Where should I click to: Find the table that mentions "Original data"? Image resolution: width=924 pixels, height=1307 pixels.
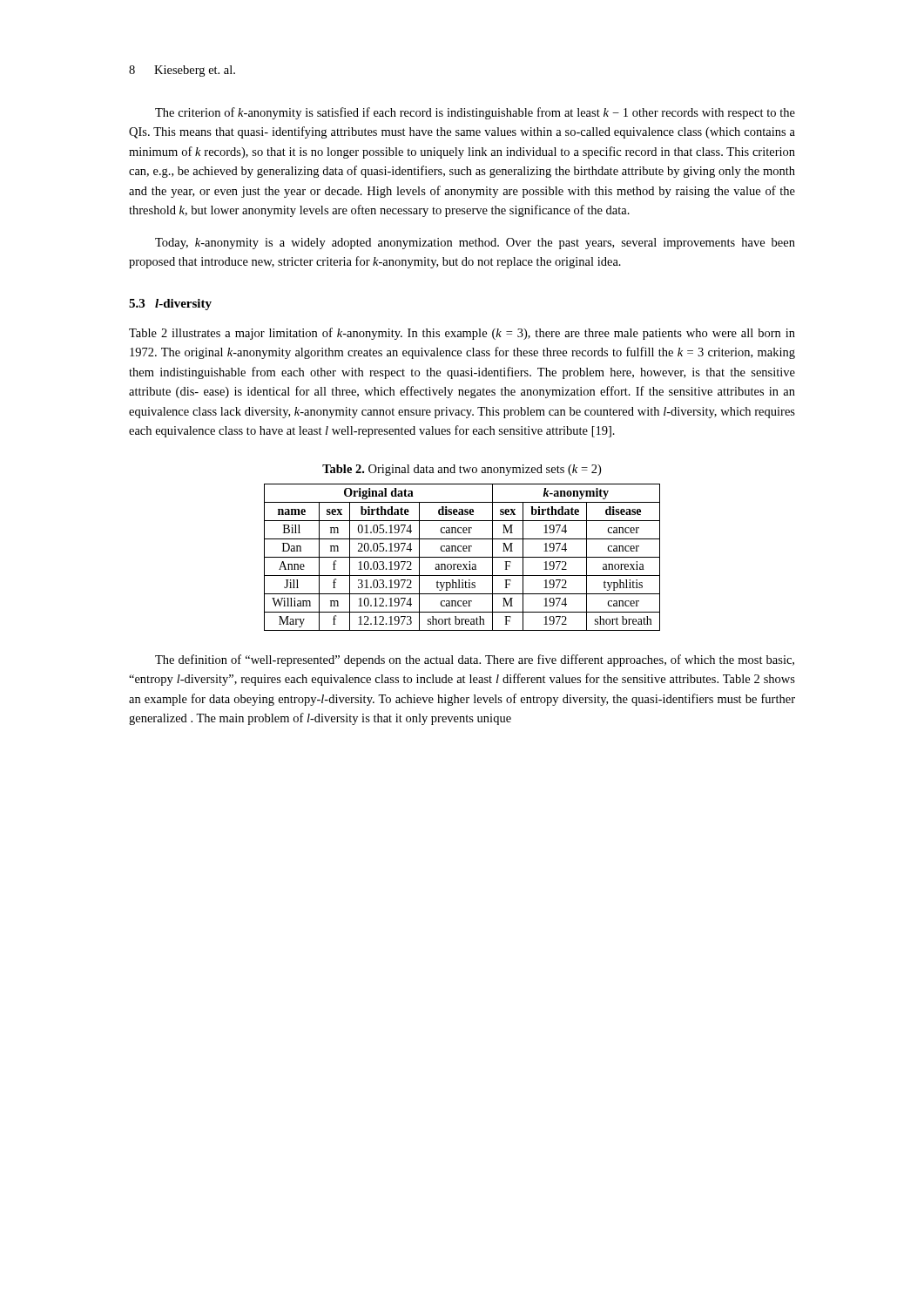tap(462, 557)
